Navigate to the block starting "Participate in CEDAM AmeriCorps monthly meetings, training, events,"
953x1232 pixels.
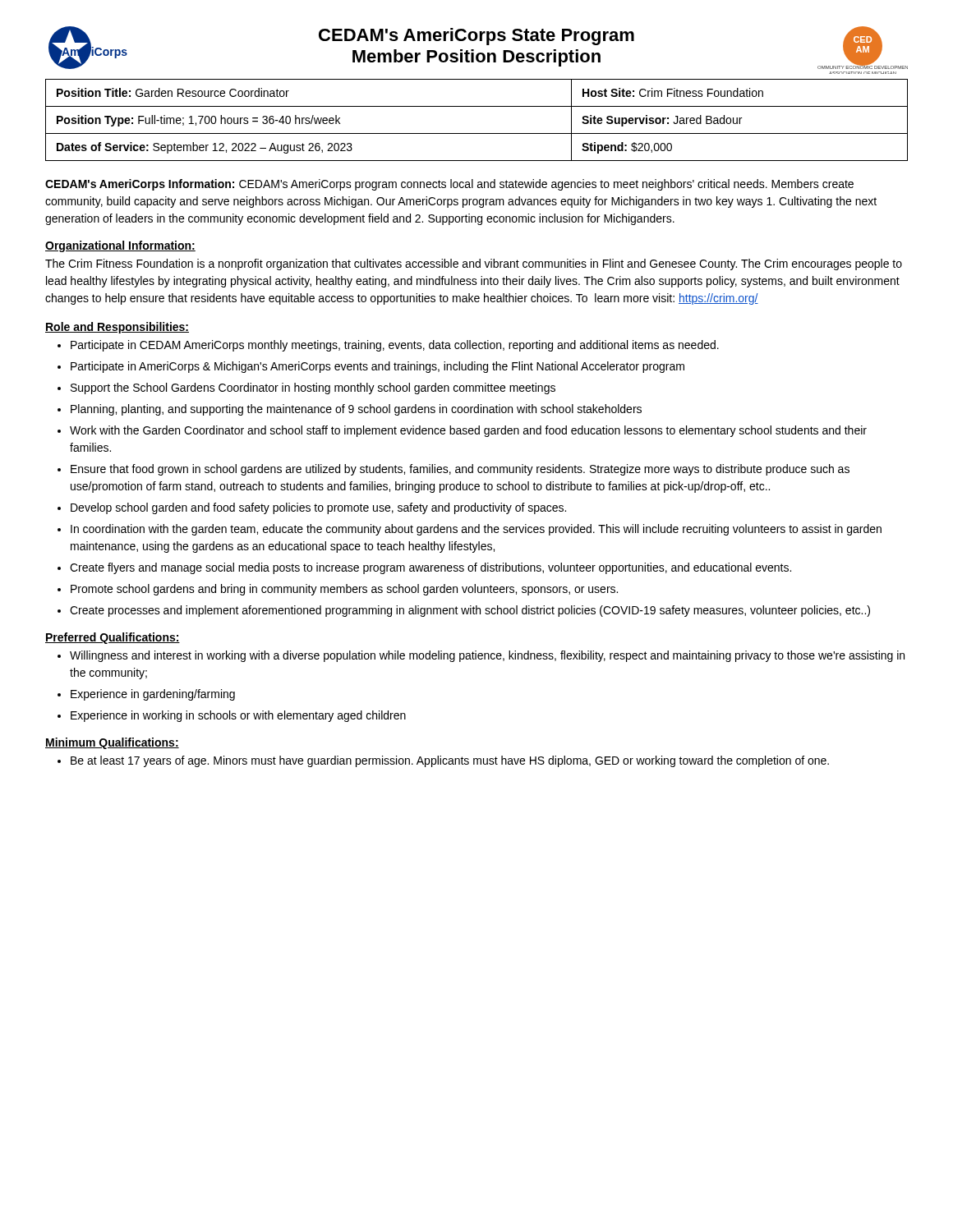pos(395,345)
